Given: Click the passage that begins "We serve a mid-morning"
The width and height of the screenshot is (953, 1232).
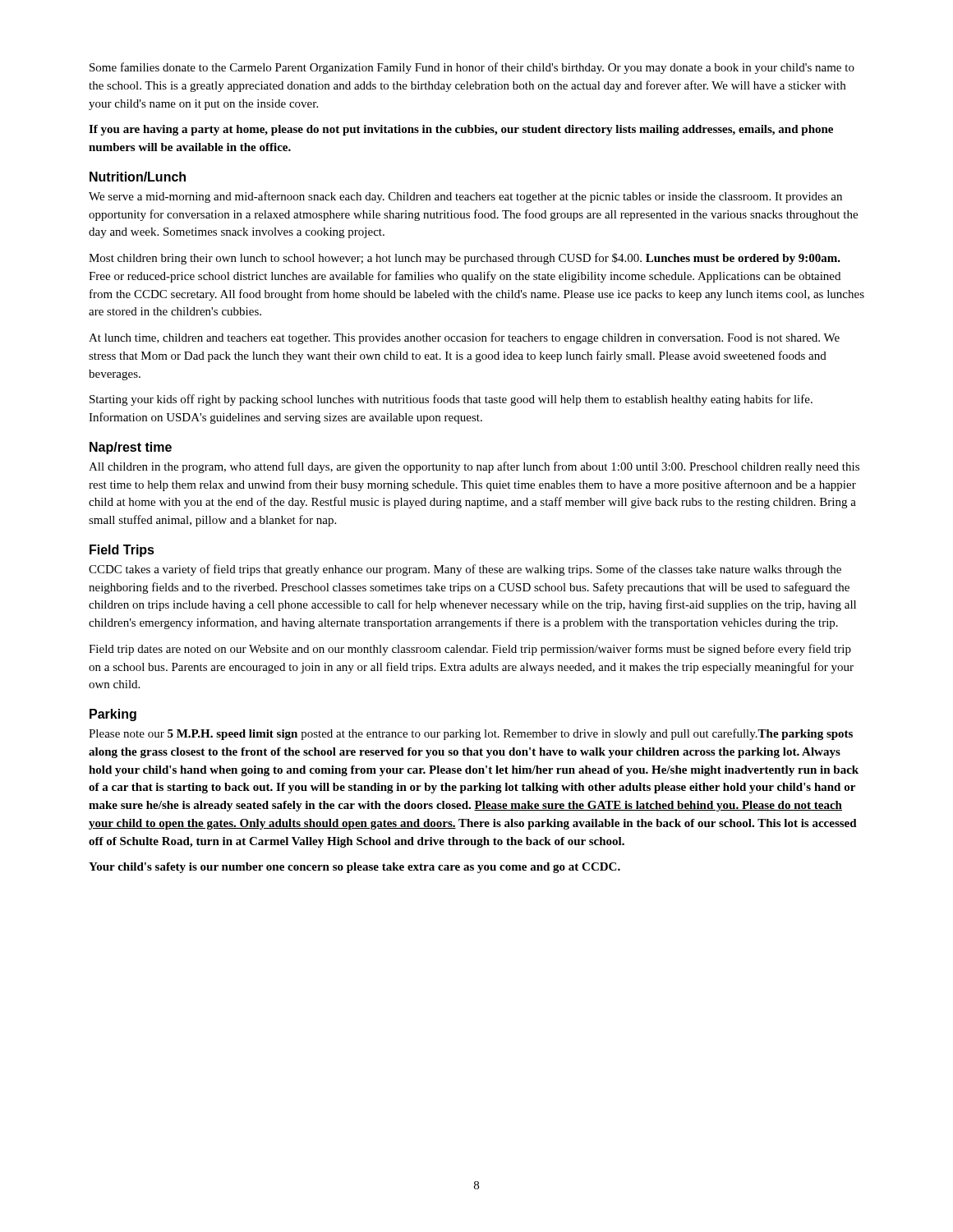Looking at the screenshot, I should (476, 215).
